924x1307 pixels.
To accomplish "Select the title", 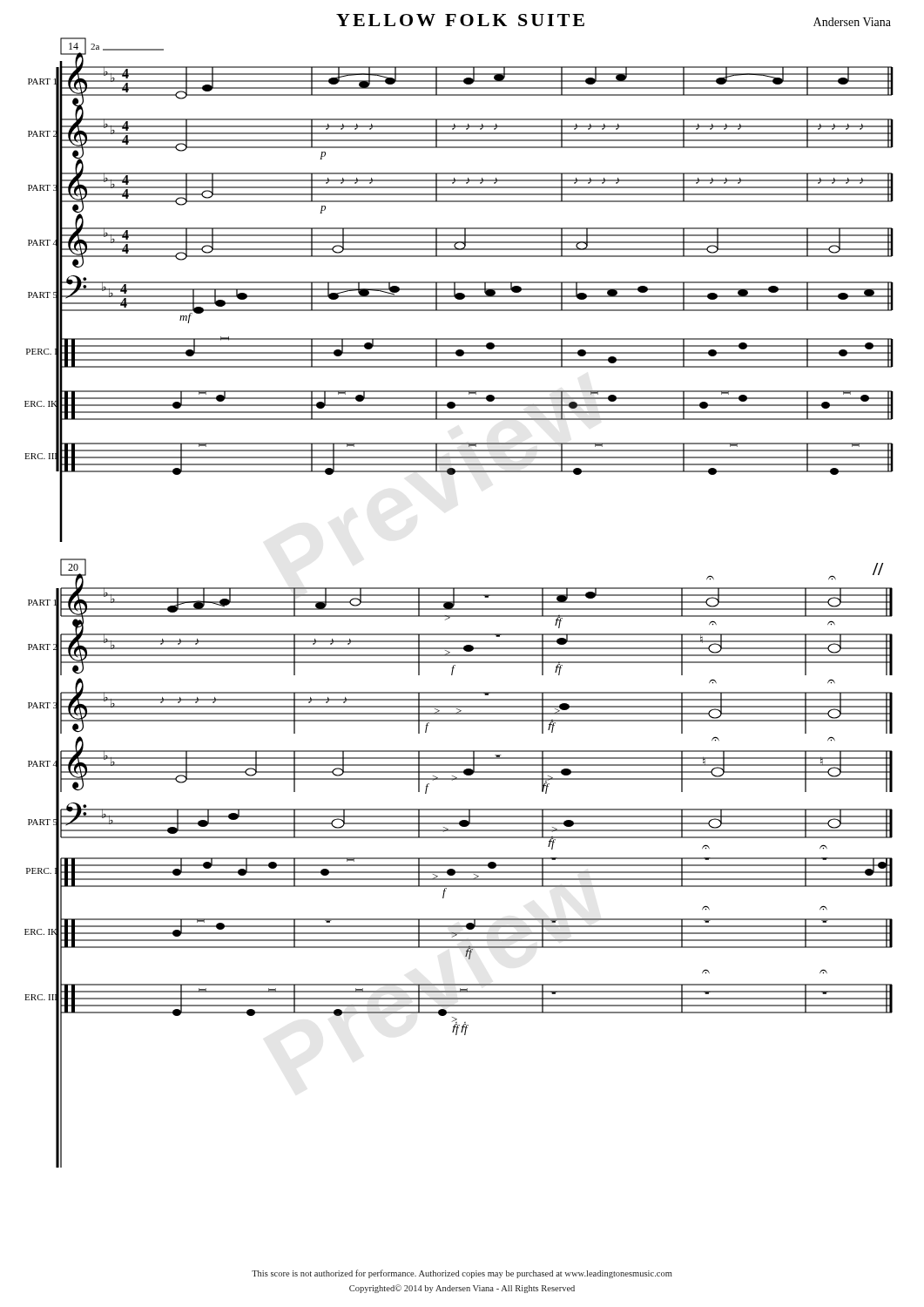I will click(462, 20).
